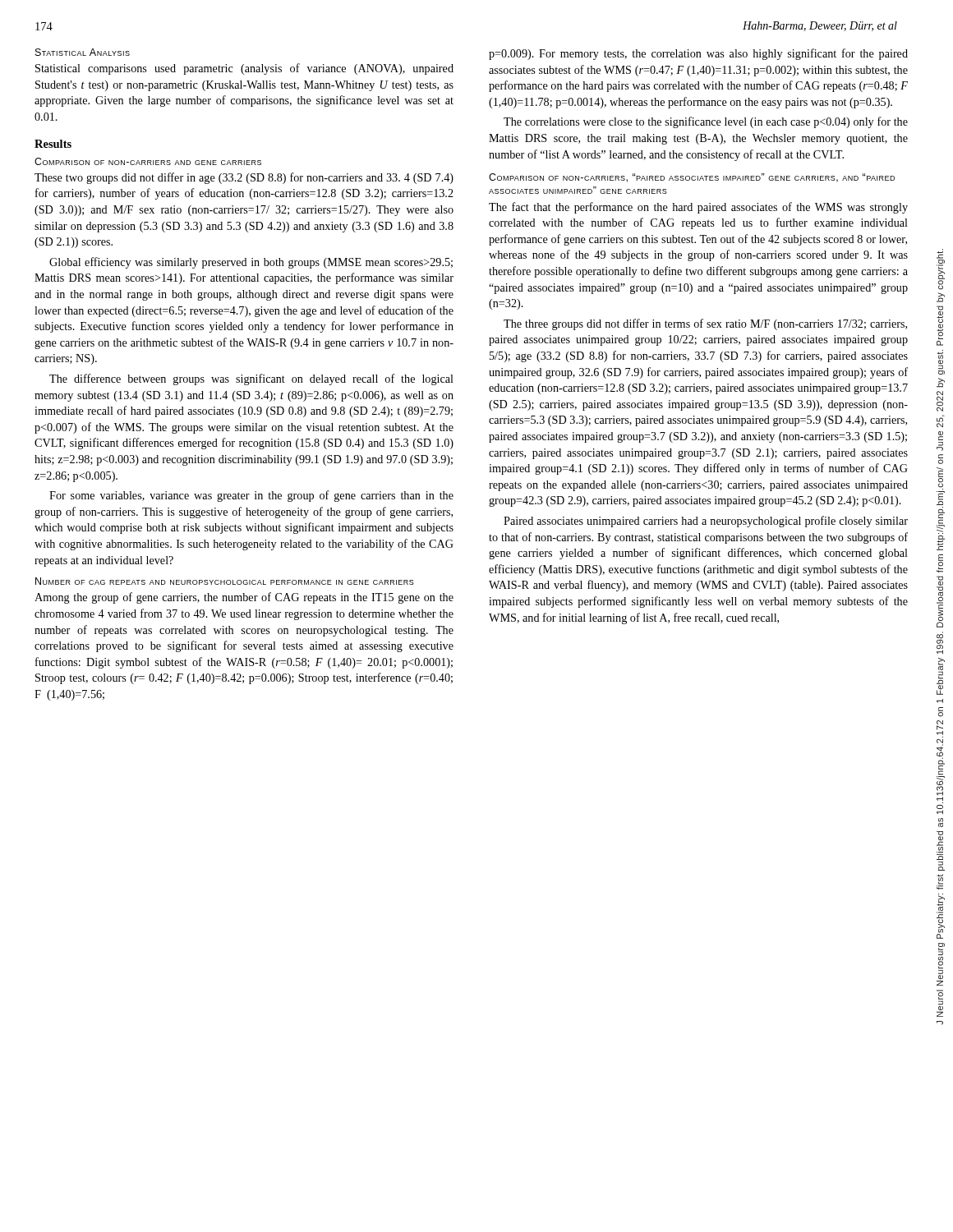Locate the element starting "Statistical comparisons used parametric"
953x1232 pixels.
click(x=244, y=93)
